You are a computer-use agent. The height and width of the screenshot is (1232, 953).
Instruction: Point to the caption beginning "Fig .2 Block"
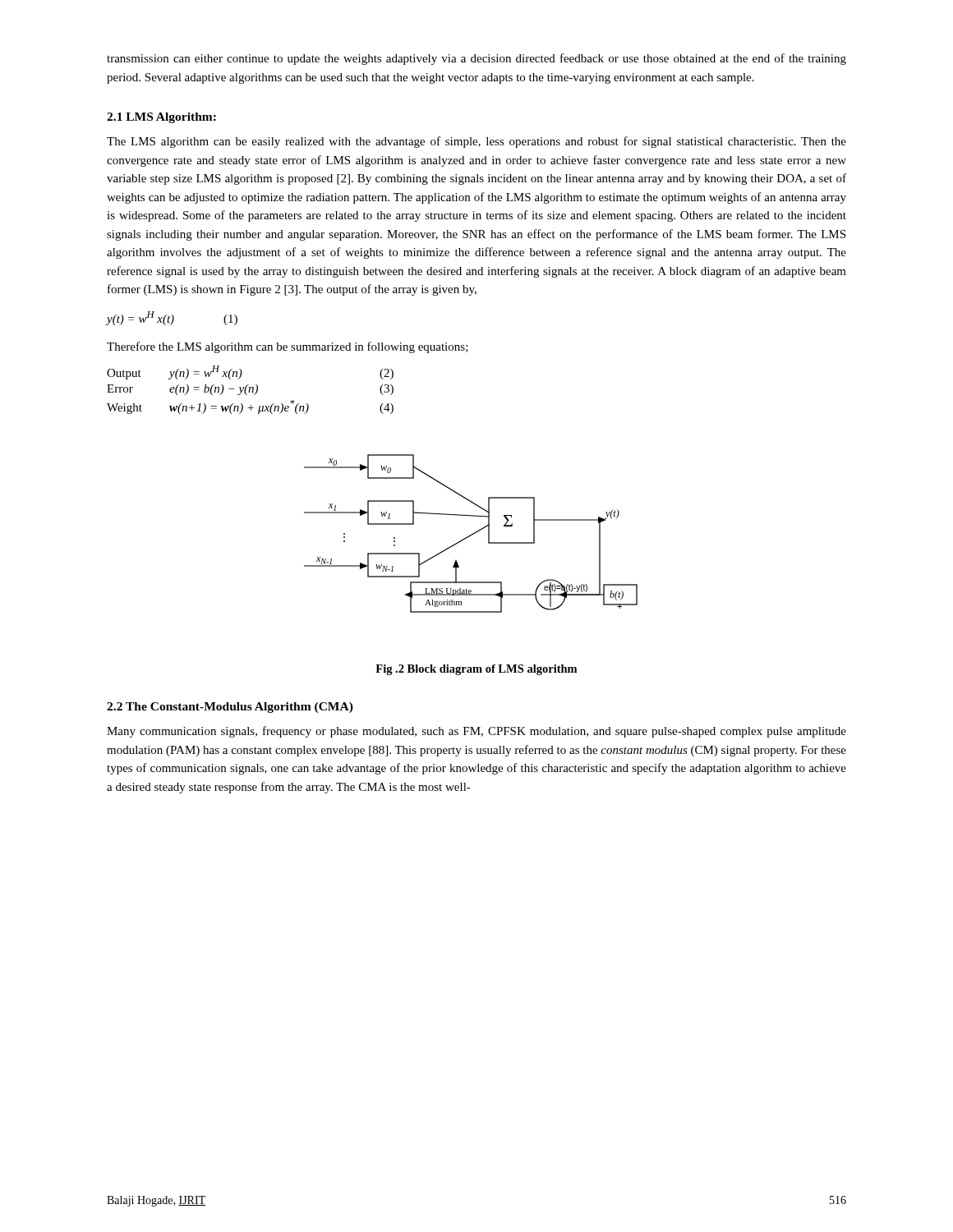476,669
